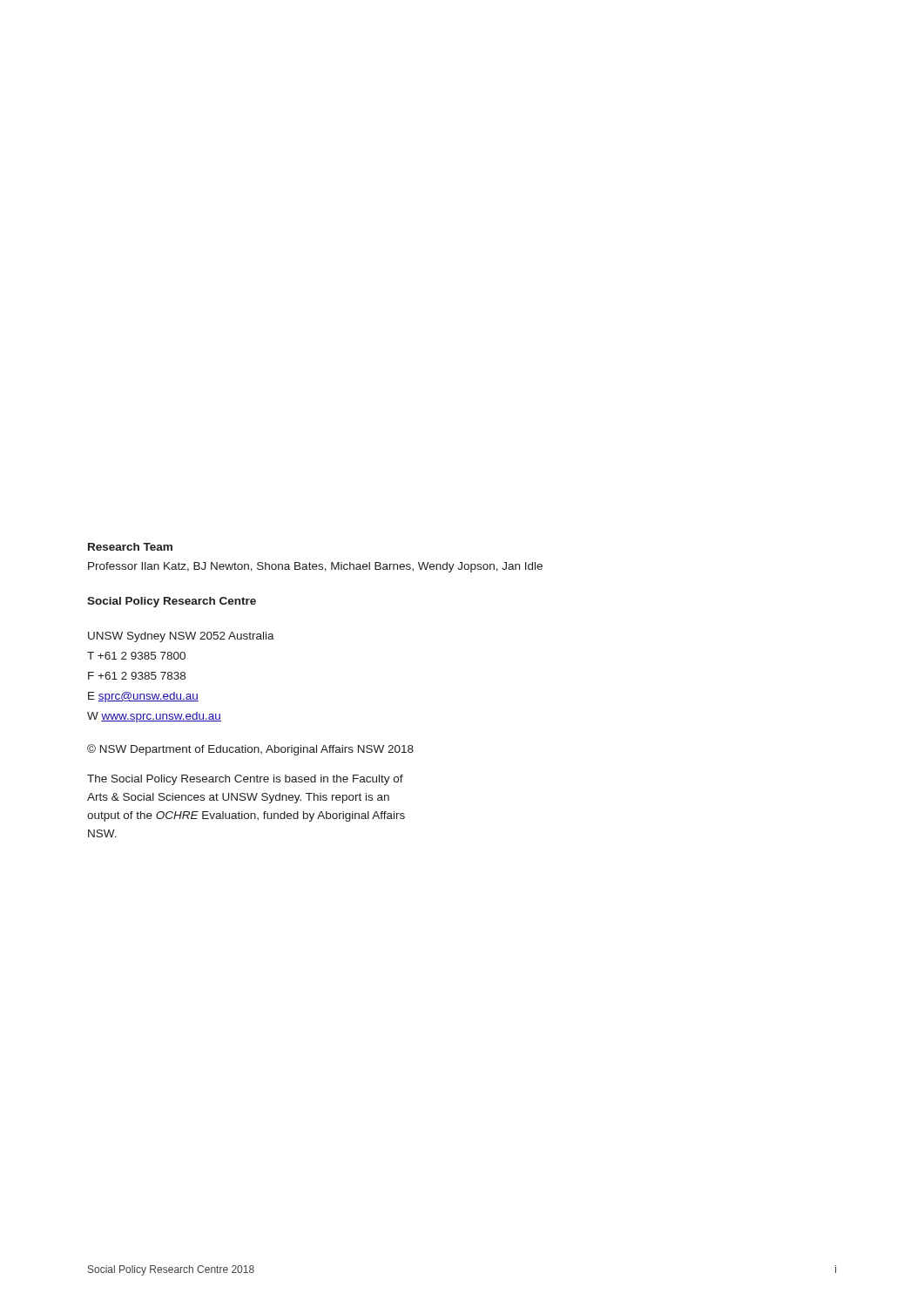
Task: Click the passage that begins "Professor Ilan Katz, BJ"
Action: click(315, 566)
